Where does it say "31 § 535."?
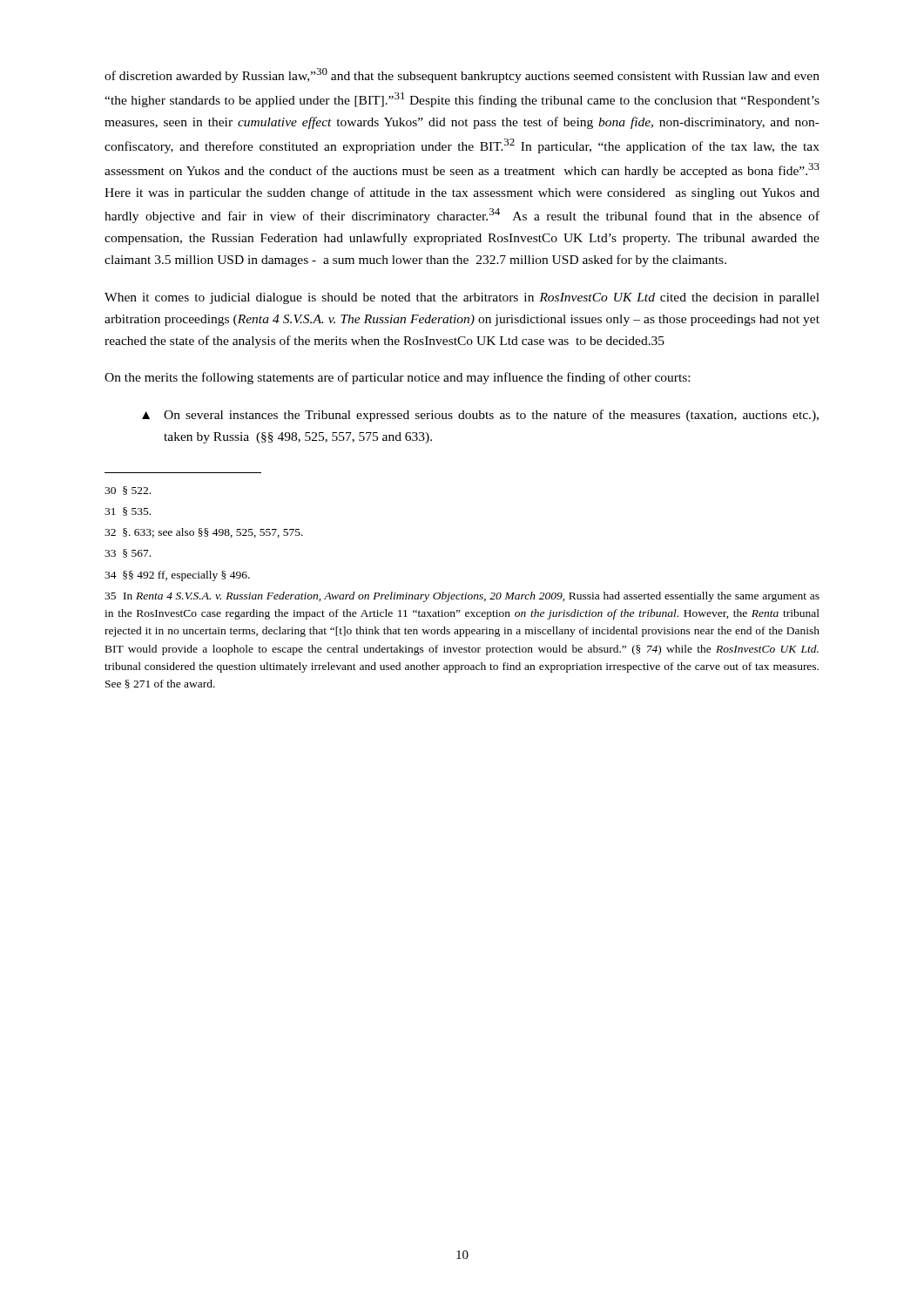 pos(128,511)
